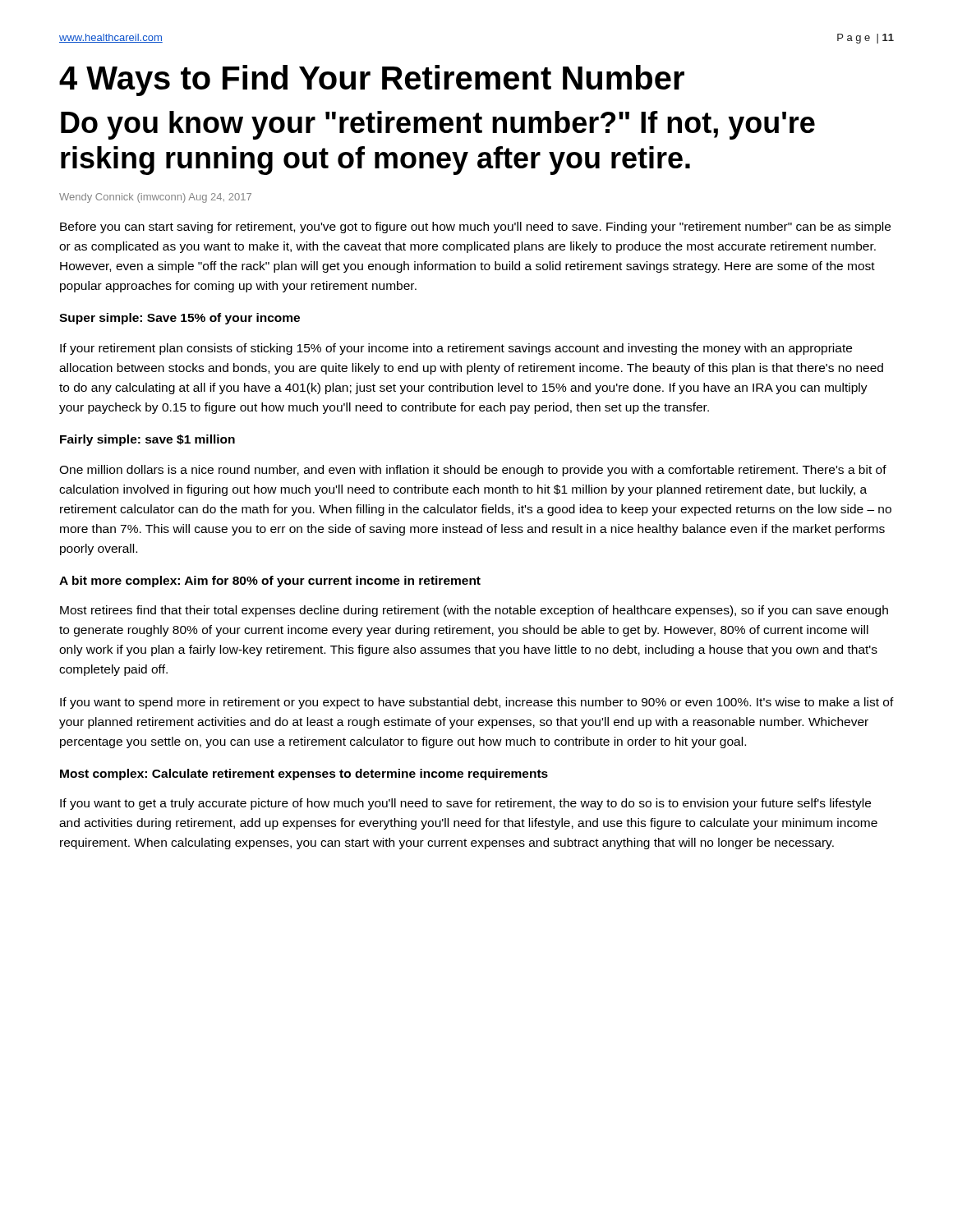Viewport: 953px width, 1232px height.
Task: Select the element starting "A bit more complex: Aim"
Action: coord(476,580)
